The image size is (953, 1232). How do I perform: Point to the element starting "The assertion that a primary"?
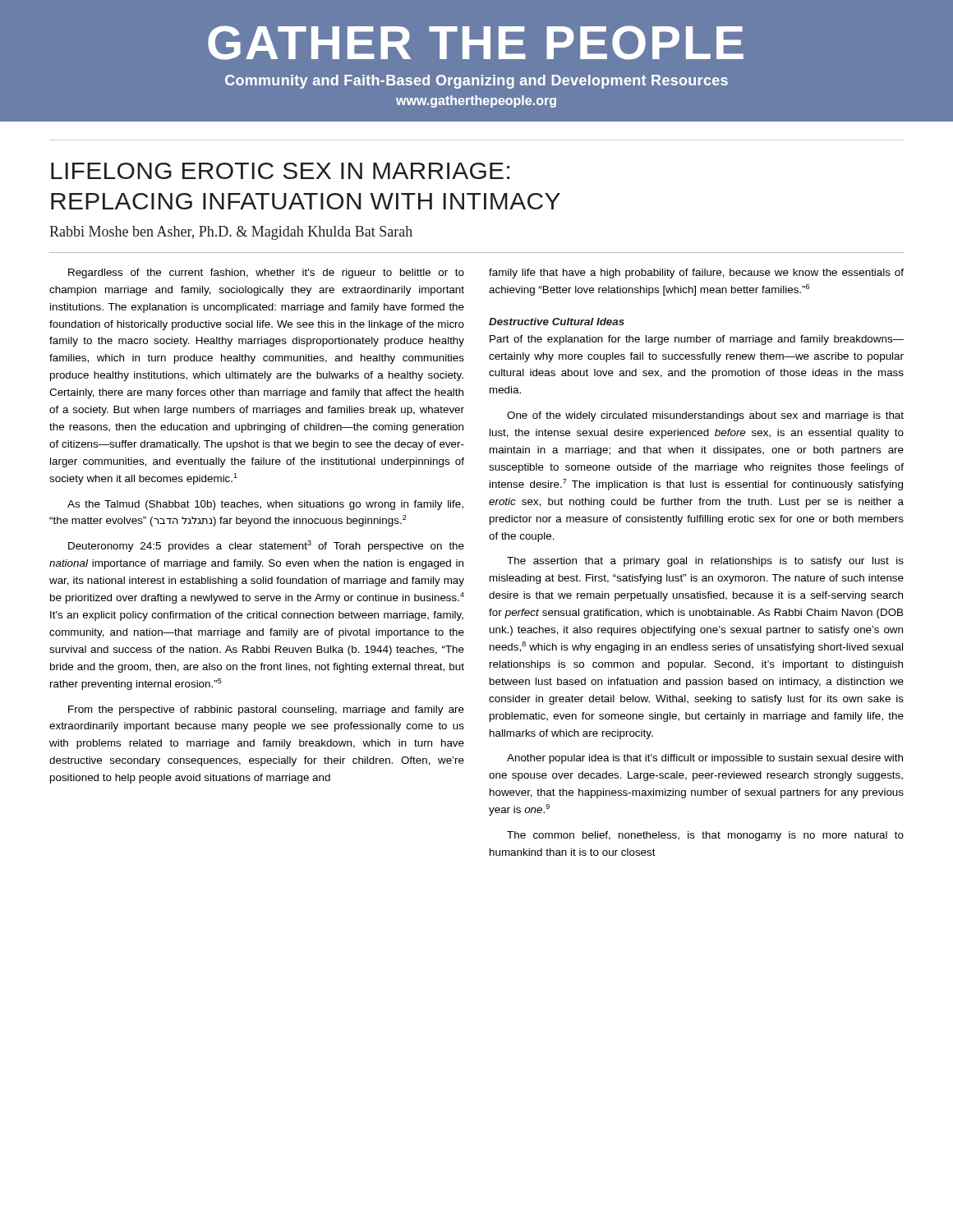click(696, 648)
